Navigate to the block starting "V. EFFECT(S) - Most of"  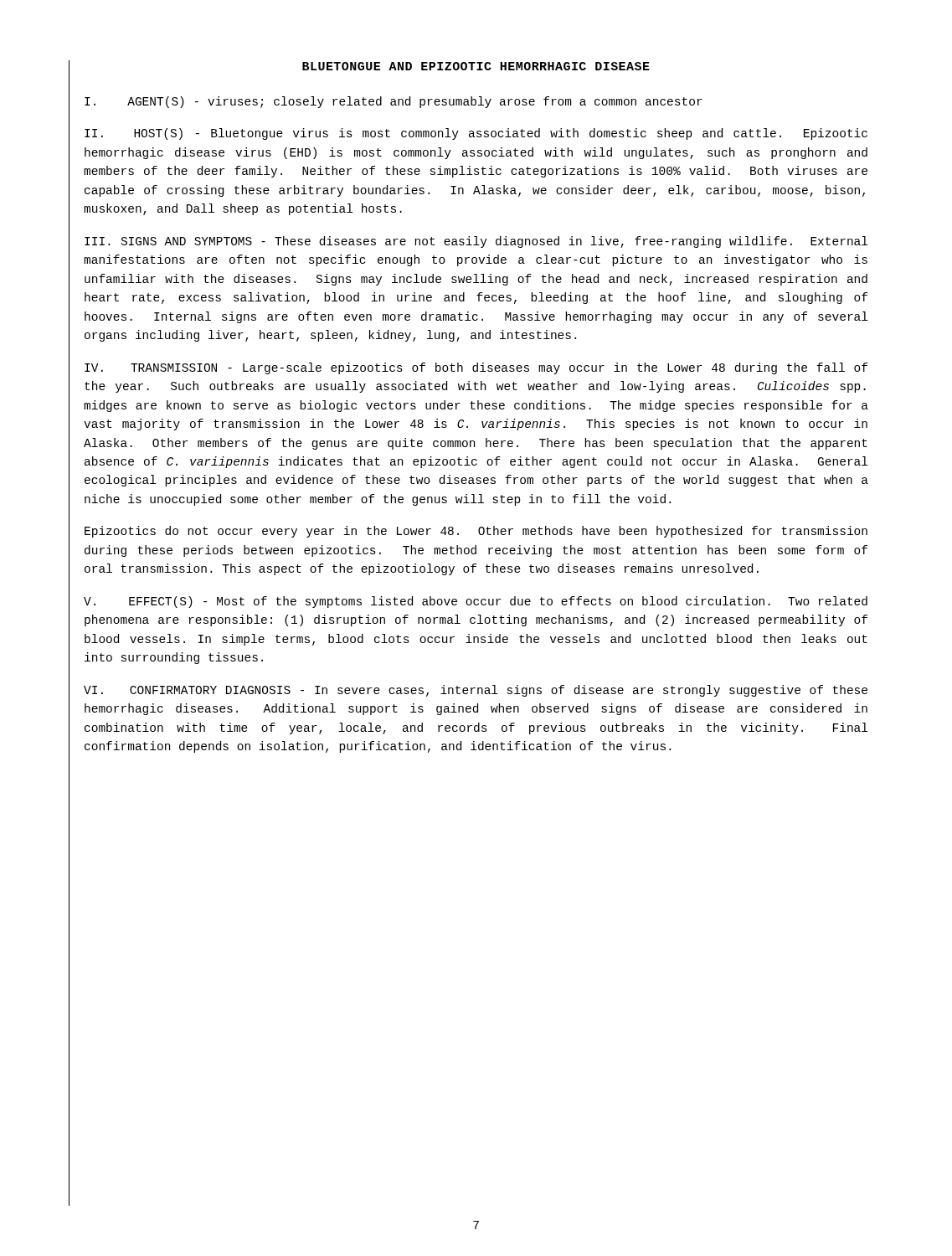[x=476, y=630]
